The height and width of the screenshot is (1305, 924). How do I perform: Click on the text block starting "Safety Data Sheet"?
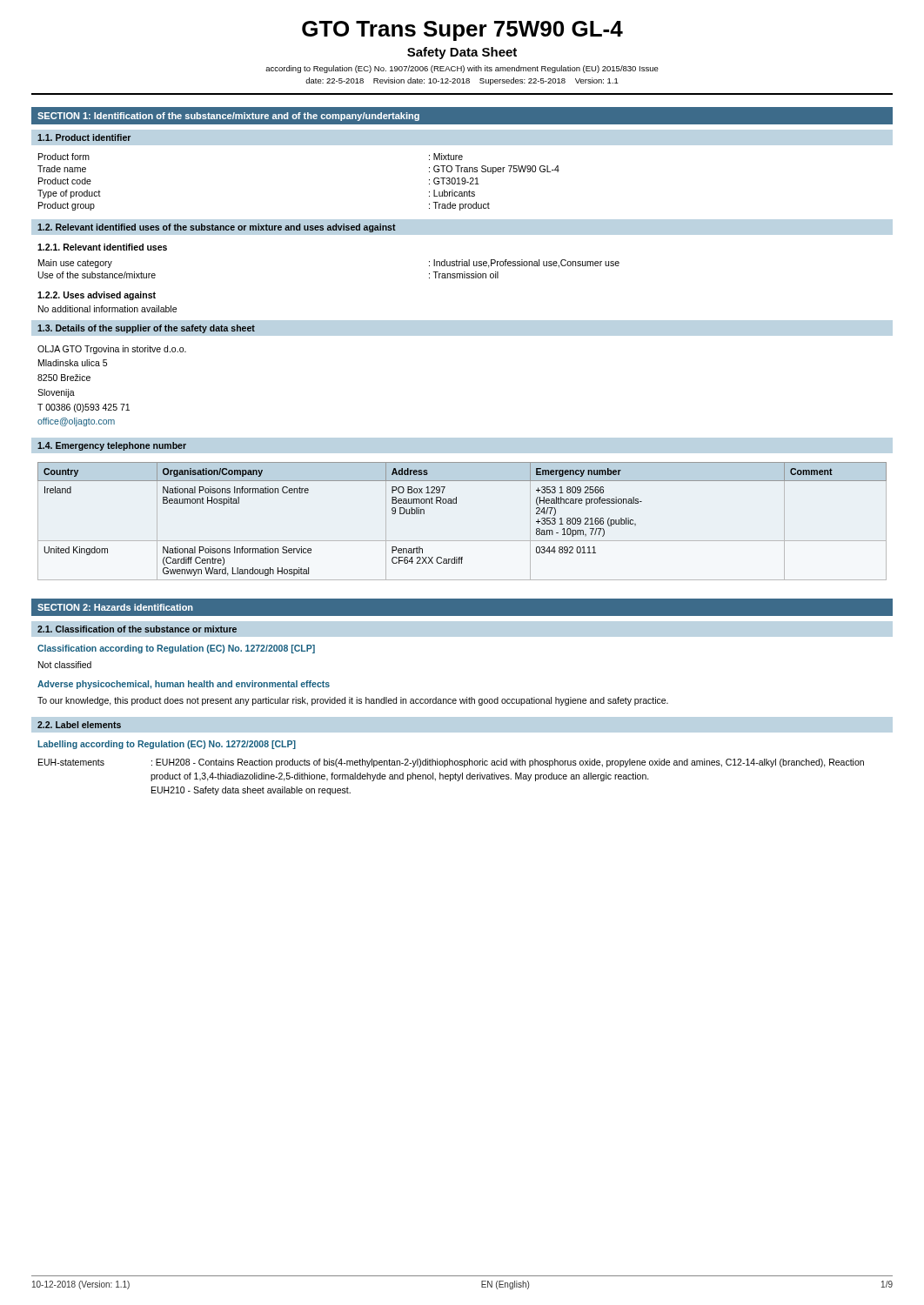tap(462, 52)
